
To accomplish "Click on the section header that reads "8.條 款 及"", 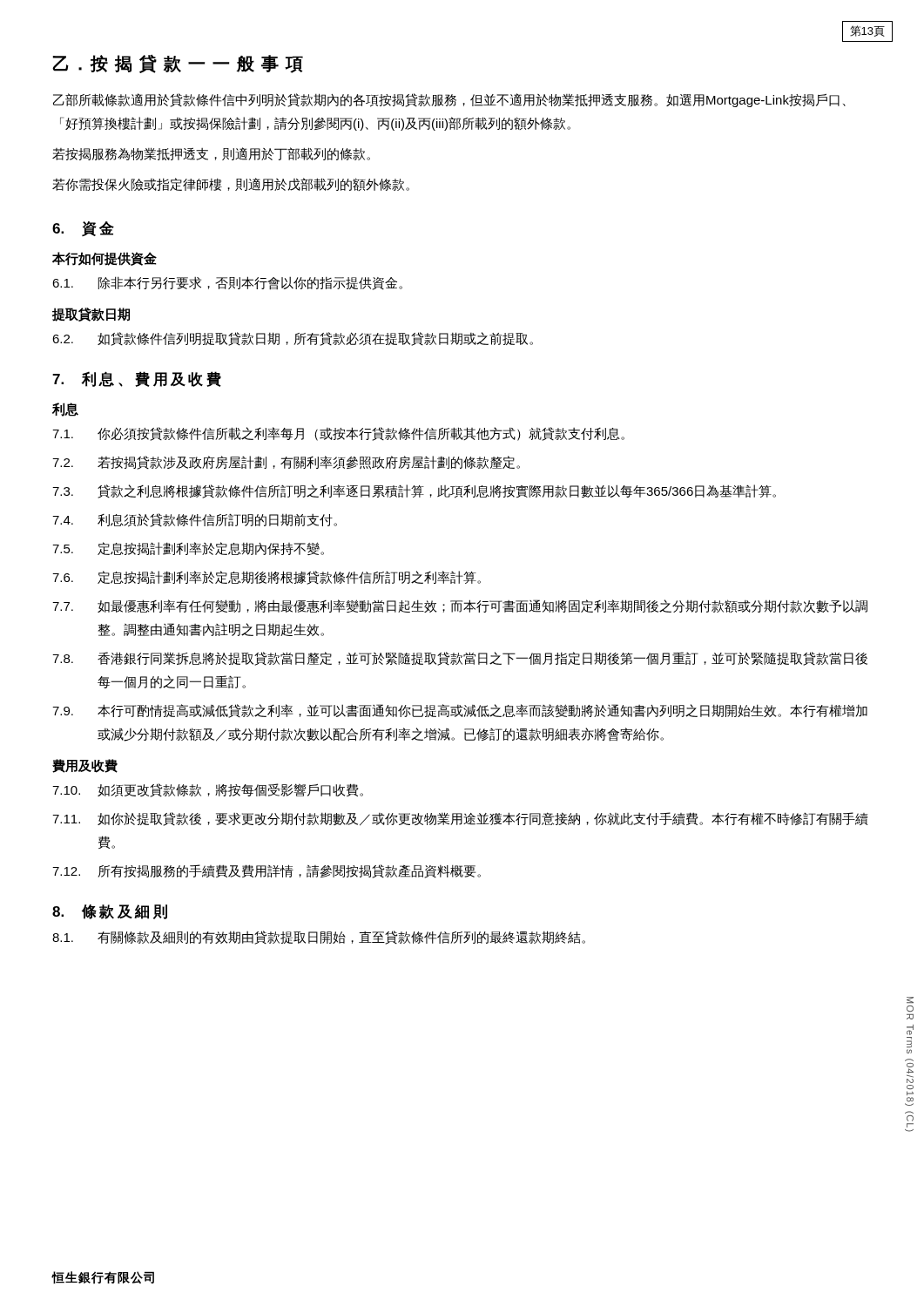I will 110,912.
